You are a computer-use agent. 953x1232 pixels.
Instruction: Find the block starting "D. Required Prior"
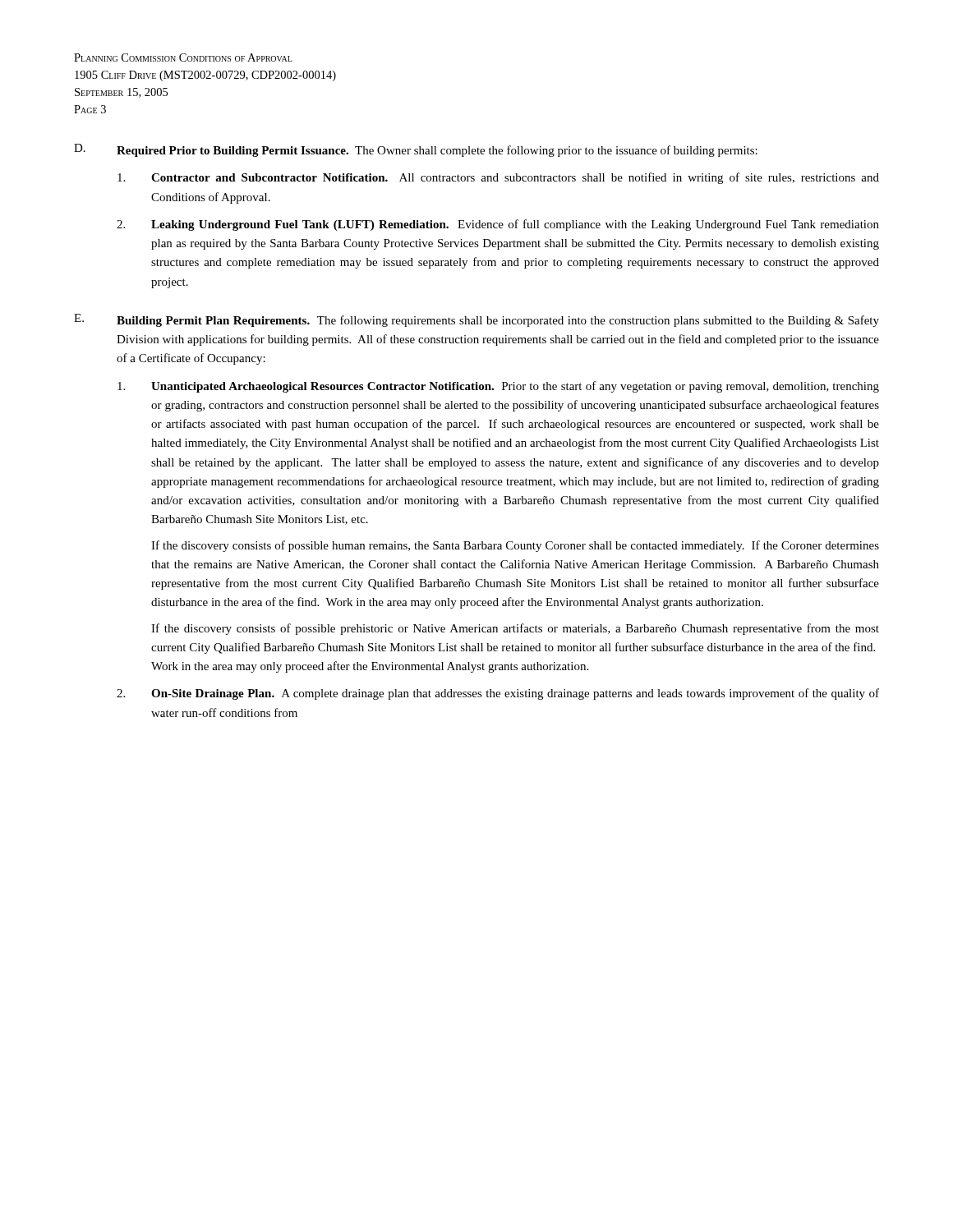coord(476,220)
